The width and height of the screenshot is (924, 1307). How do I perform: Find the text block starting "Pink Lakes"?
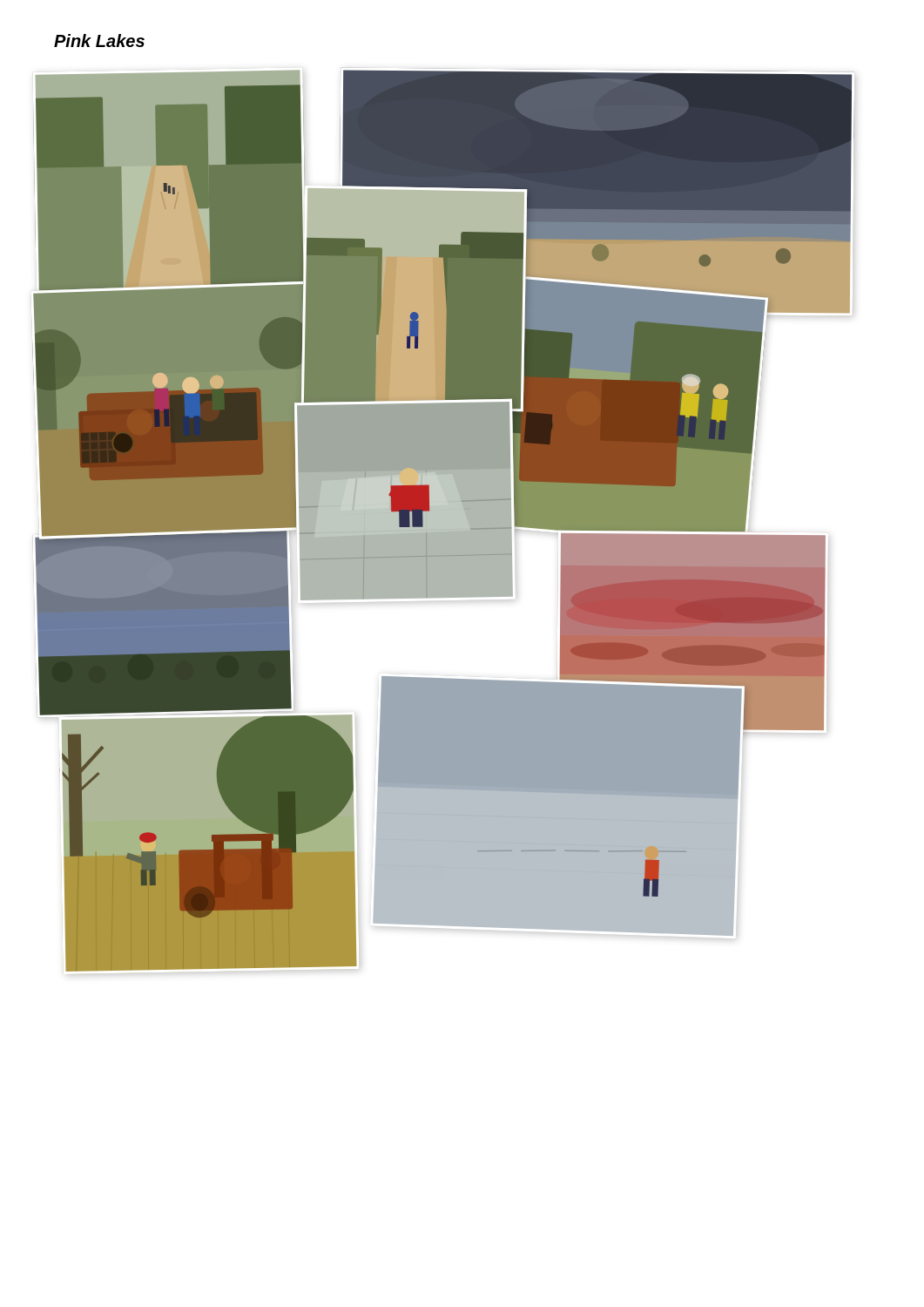99,41
